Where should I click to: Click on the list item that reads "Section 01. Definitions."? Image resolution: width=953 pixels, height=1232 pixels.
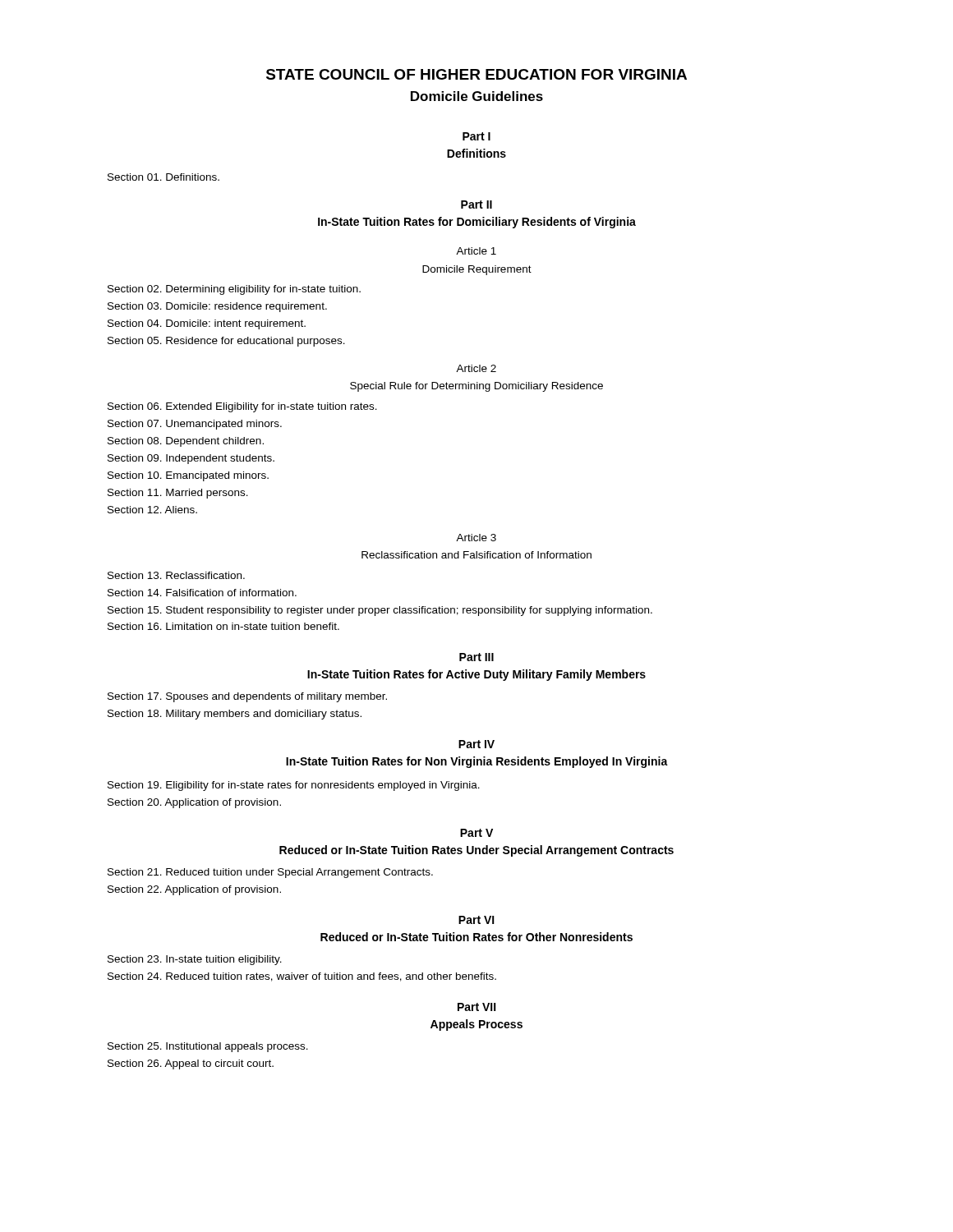point(164,177)
